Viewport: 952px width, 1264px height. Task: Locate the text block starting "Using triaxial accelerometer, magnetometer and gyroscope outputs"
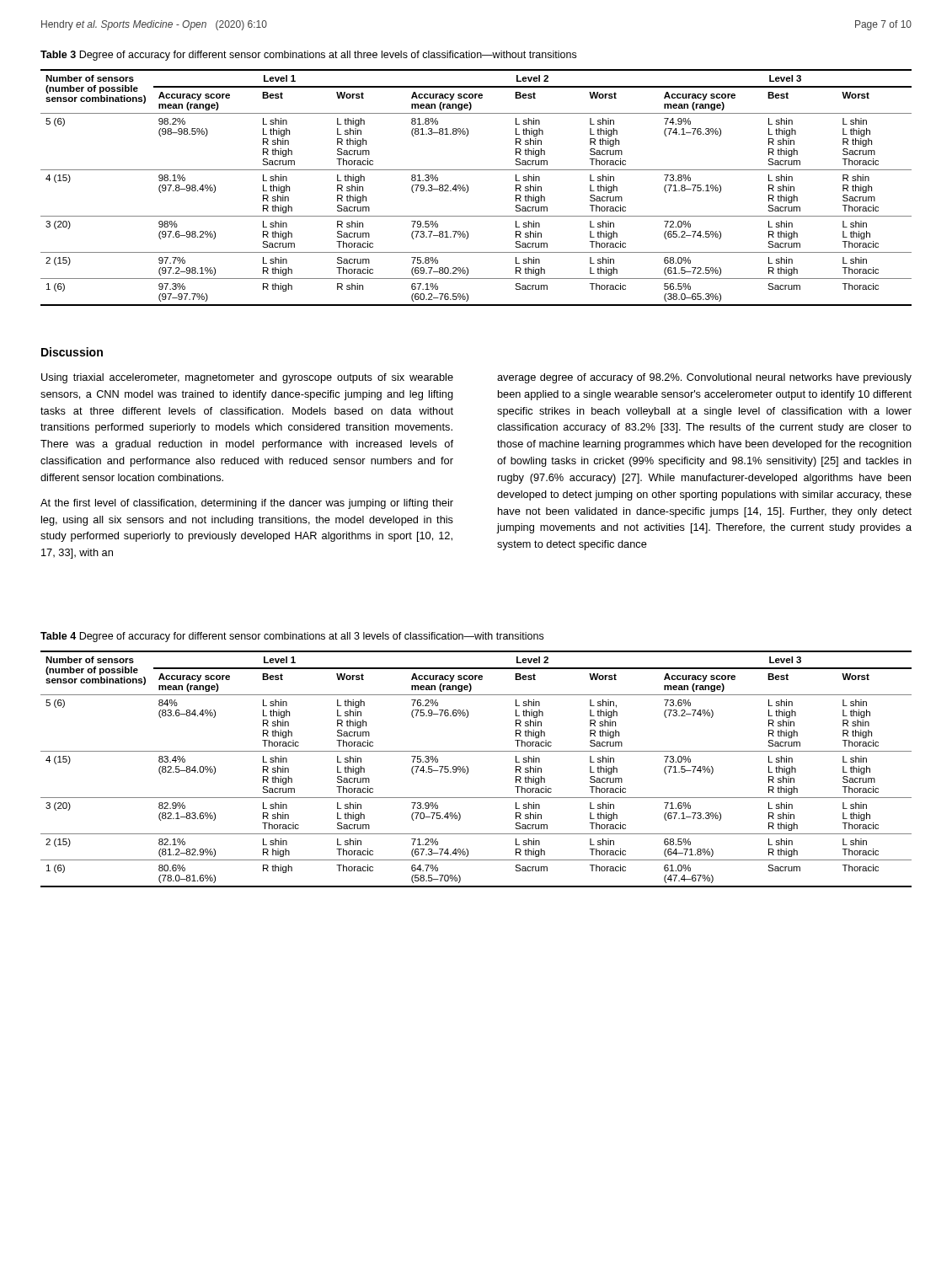tap(247, 465)
